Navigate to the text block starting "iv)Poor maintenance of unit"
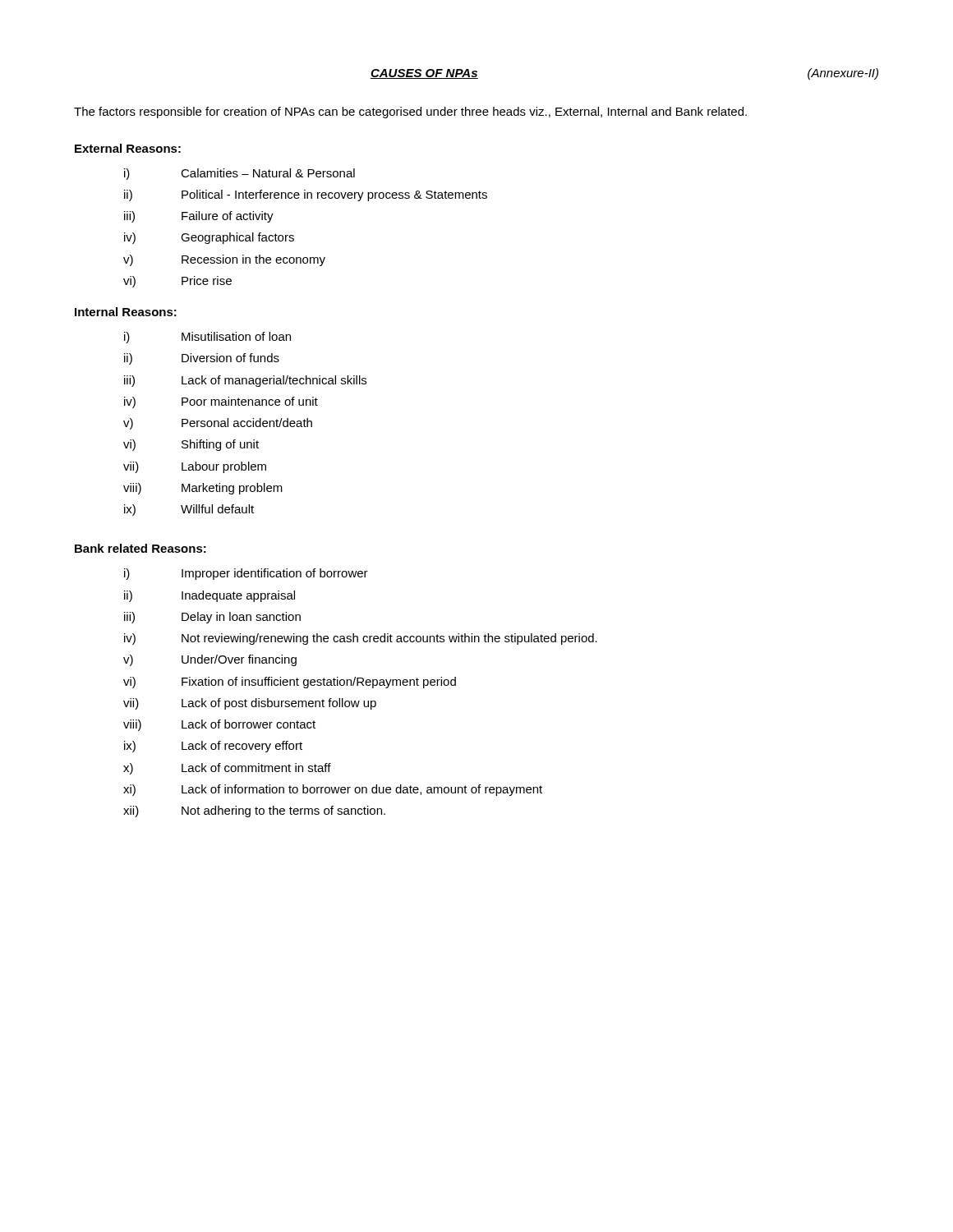Viewport: 953px width, 1232px height. [x=221, y=402]
